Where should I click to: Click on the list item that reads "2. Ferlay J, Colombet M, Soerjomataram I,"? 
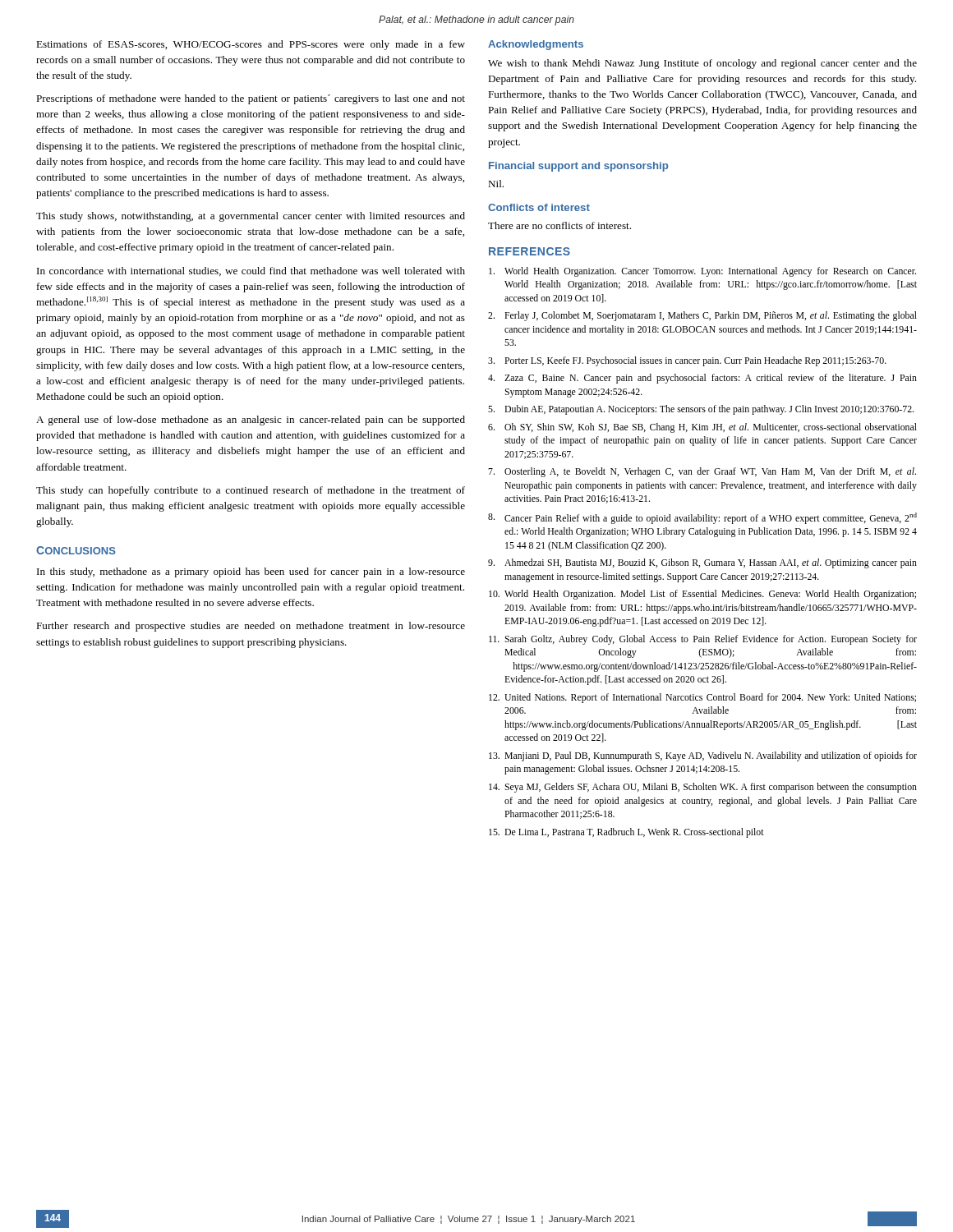pos(702,329)
